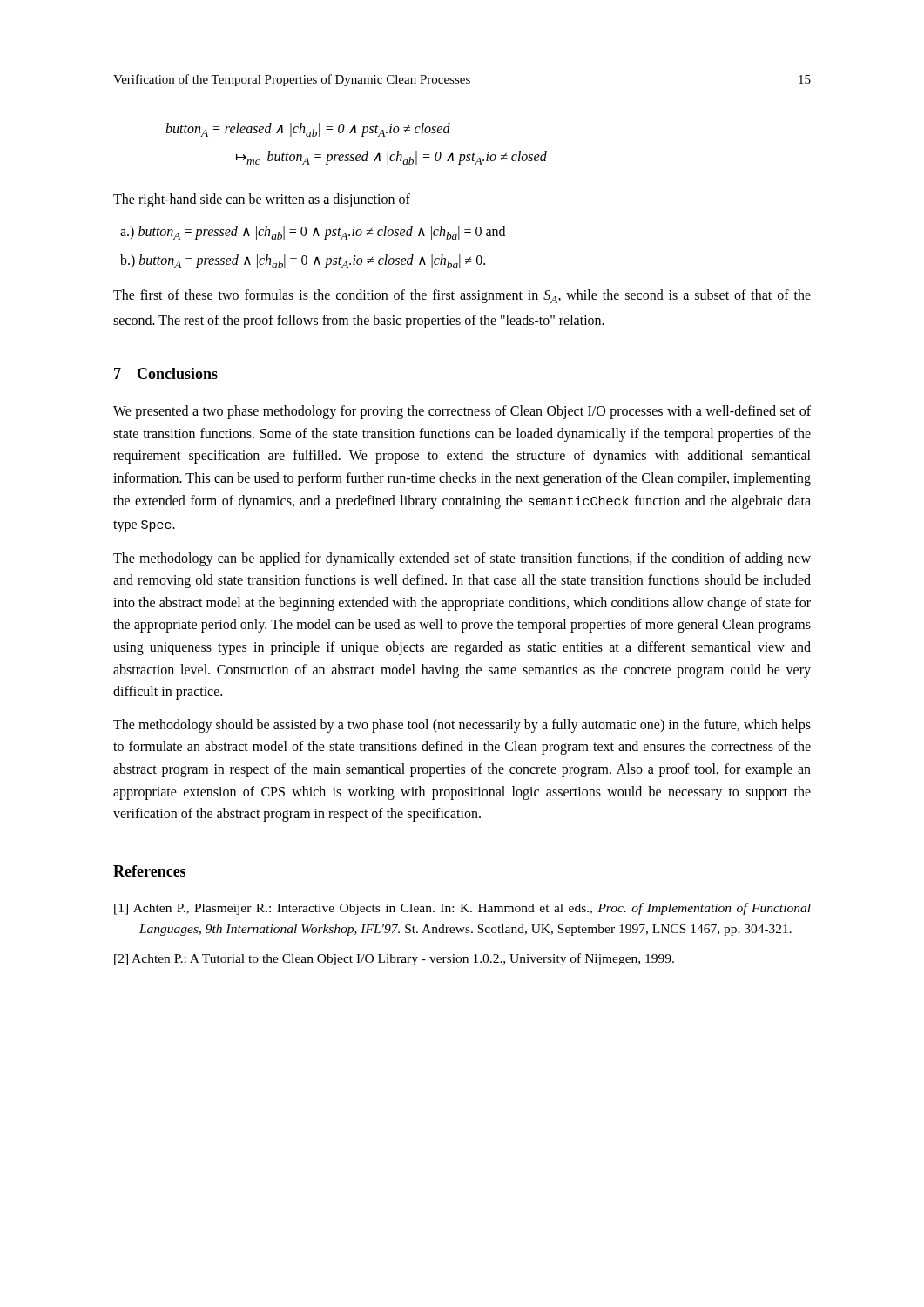Locate the list item that says "[1] Achten P., Plasmeijer R.: Interactive Objects"
Image resolution: width=924 pixels, height=1307 pixels.
[x=462, y=918]
